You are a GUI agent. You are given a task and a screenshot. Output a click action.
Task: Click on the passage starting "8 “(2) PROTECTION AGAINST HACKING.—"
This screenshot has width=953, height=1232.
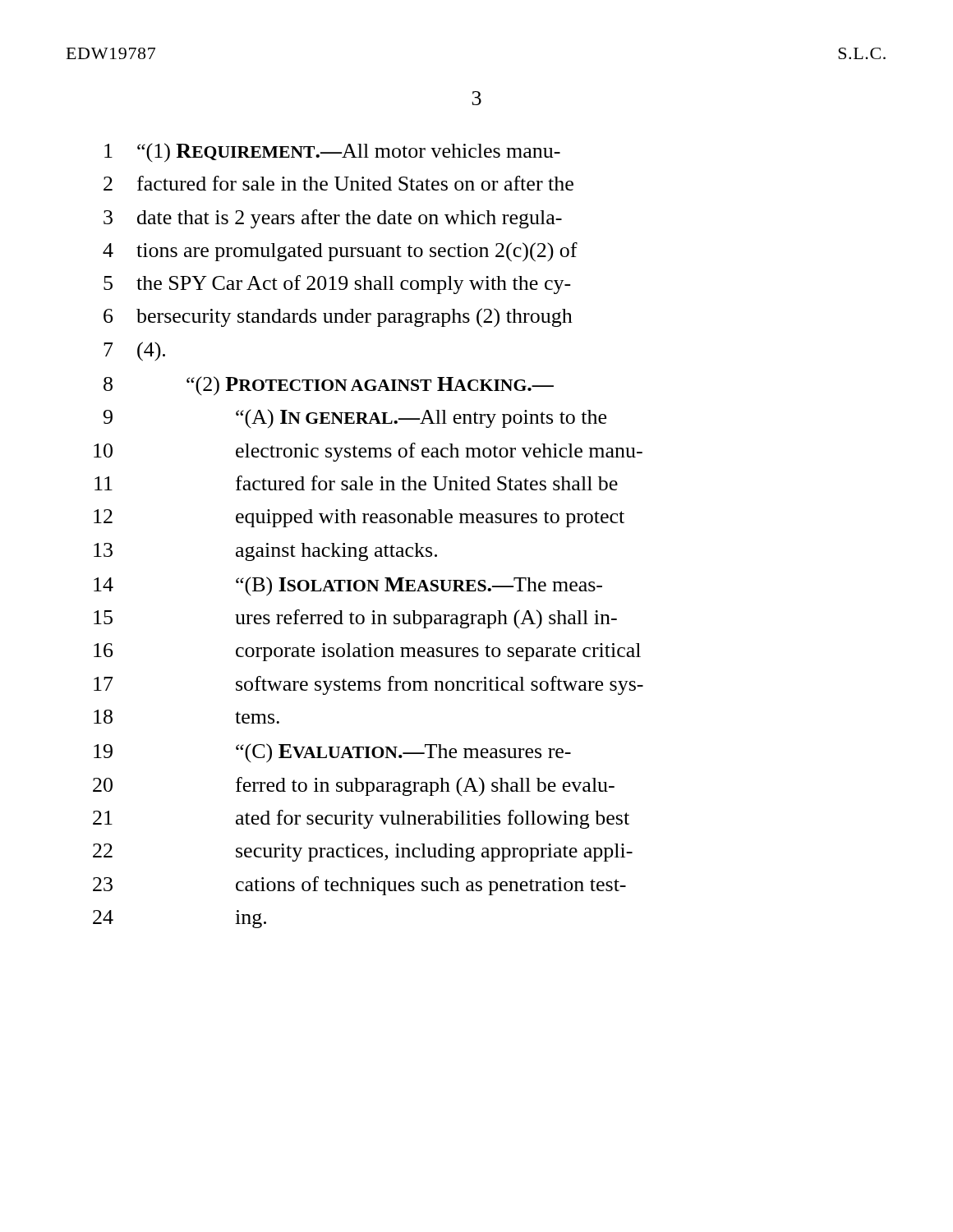[310, 385]
